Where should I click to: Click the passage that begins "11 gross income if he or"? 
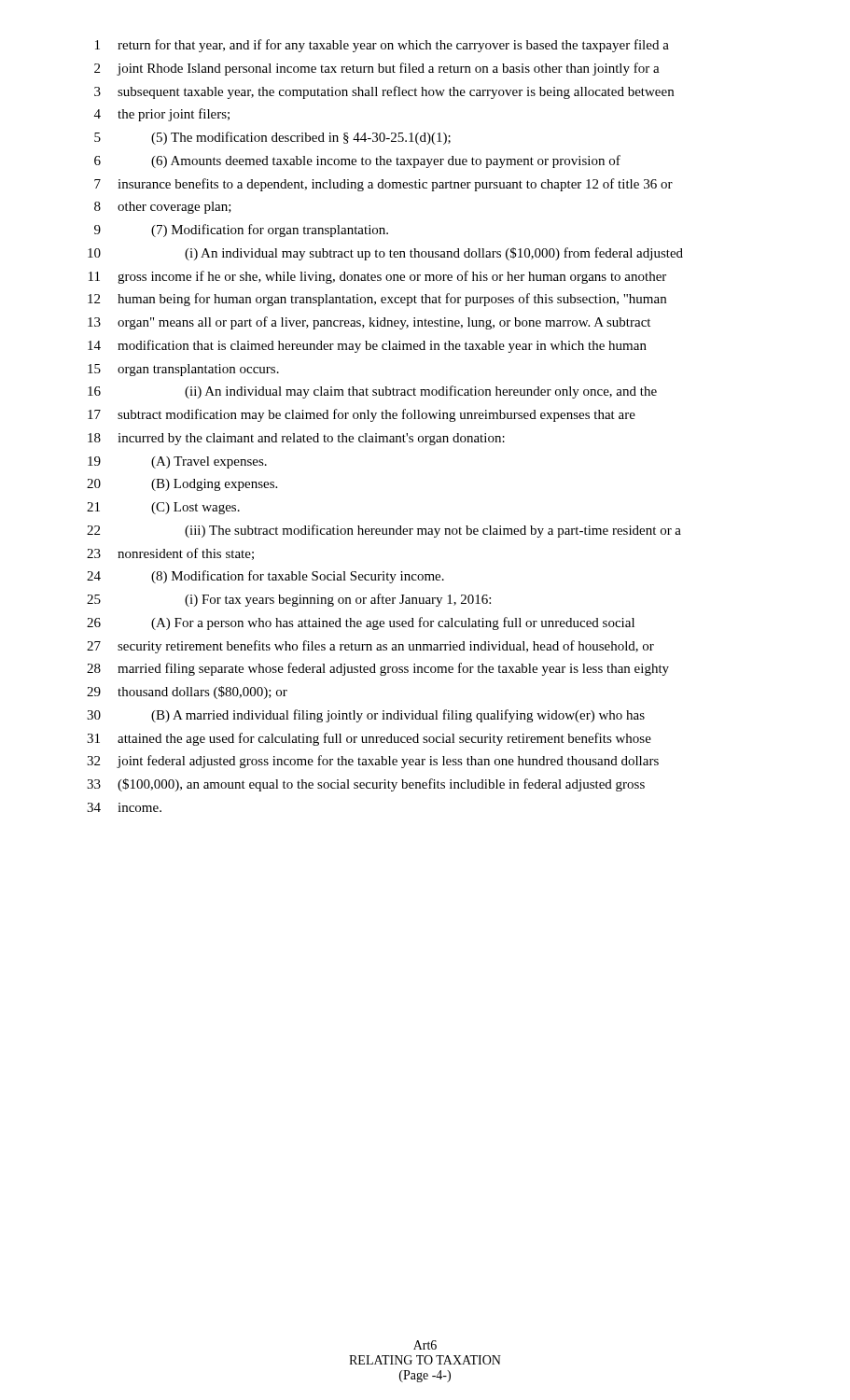coord(425,276)
